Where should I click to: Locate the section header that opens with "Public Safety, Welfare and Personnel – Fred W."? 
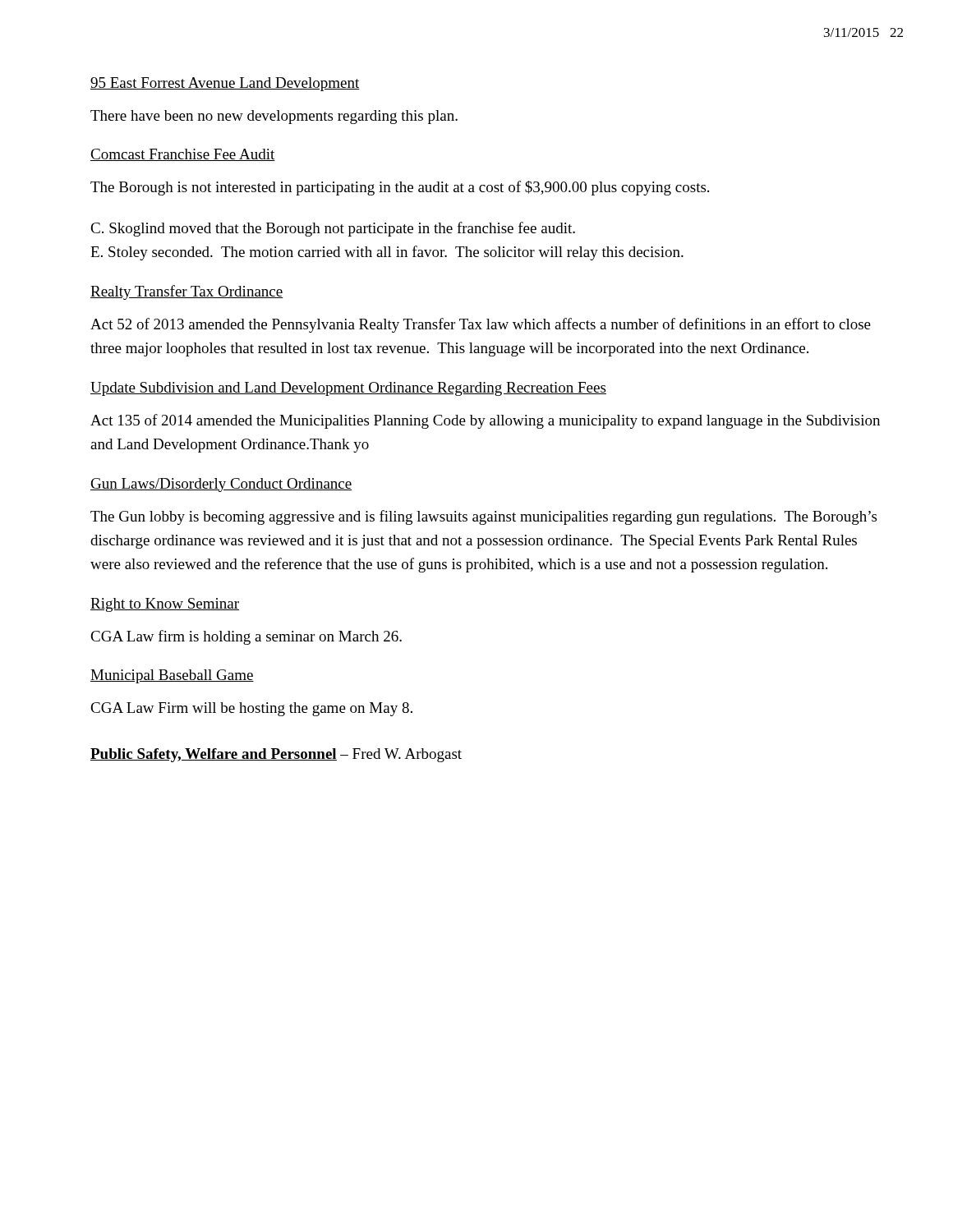coord(276,753)
